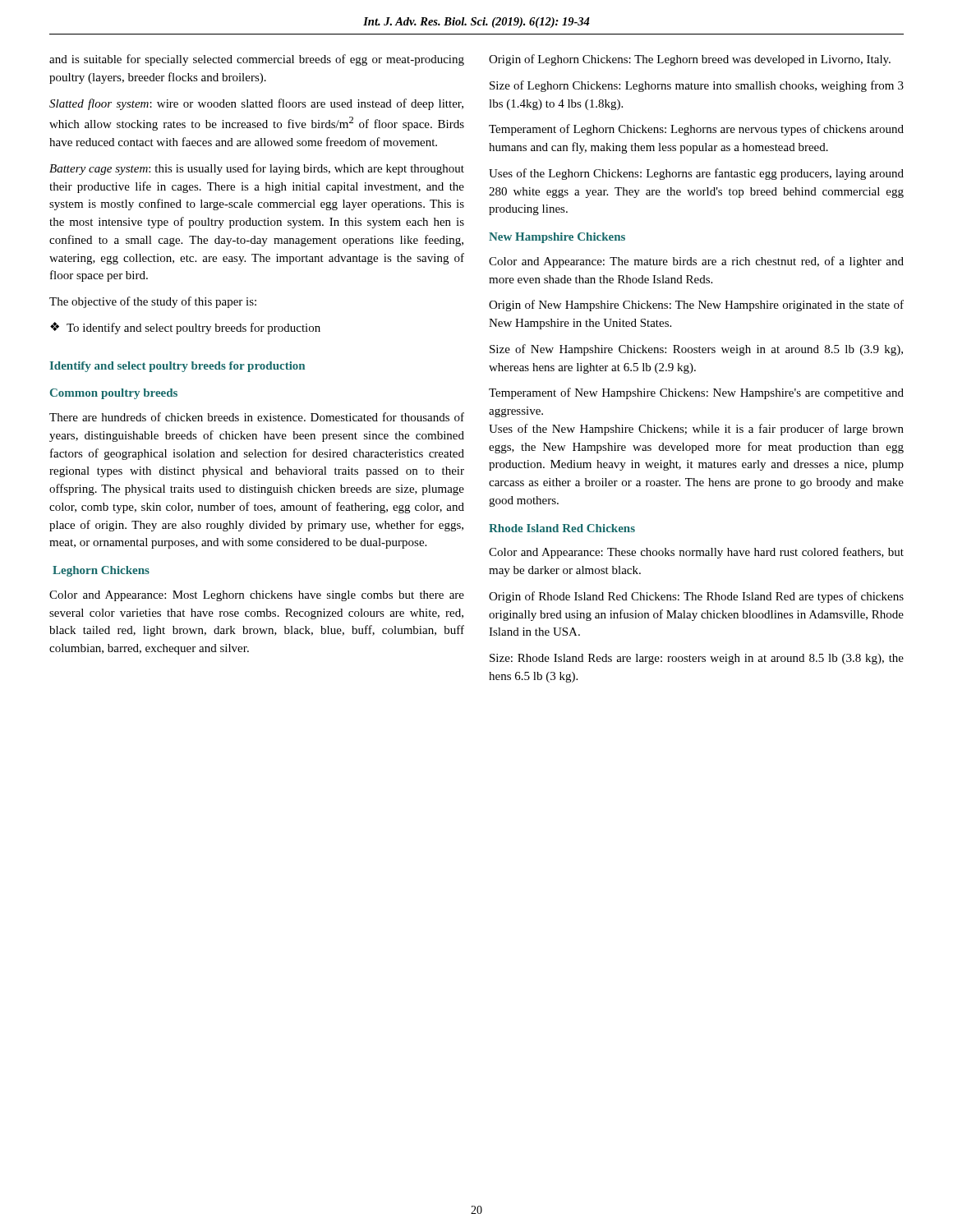The image size is (953, 1232).
Task: Click on the text block that says "Uses of the Leghorn"
Action: point(696,192)
